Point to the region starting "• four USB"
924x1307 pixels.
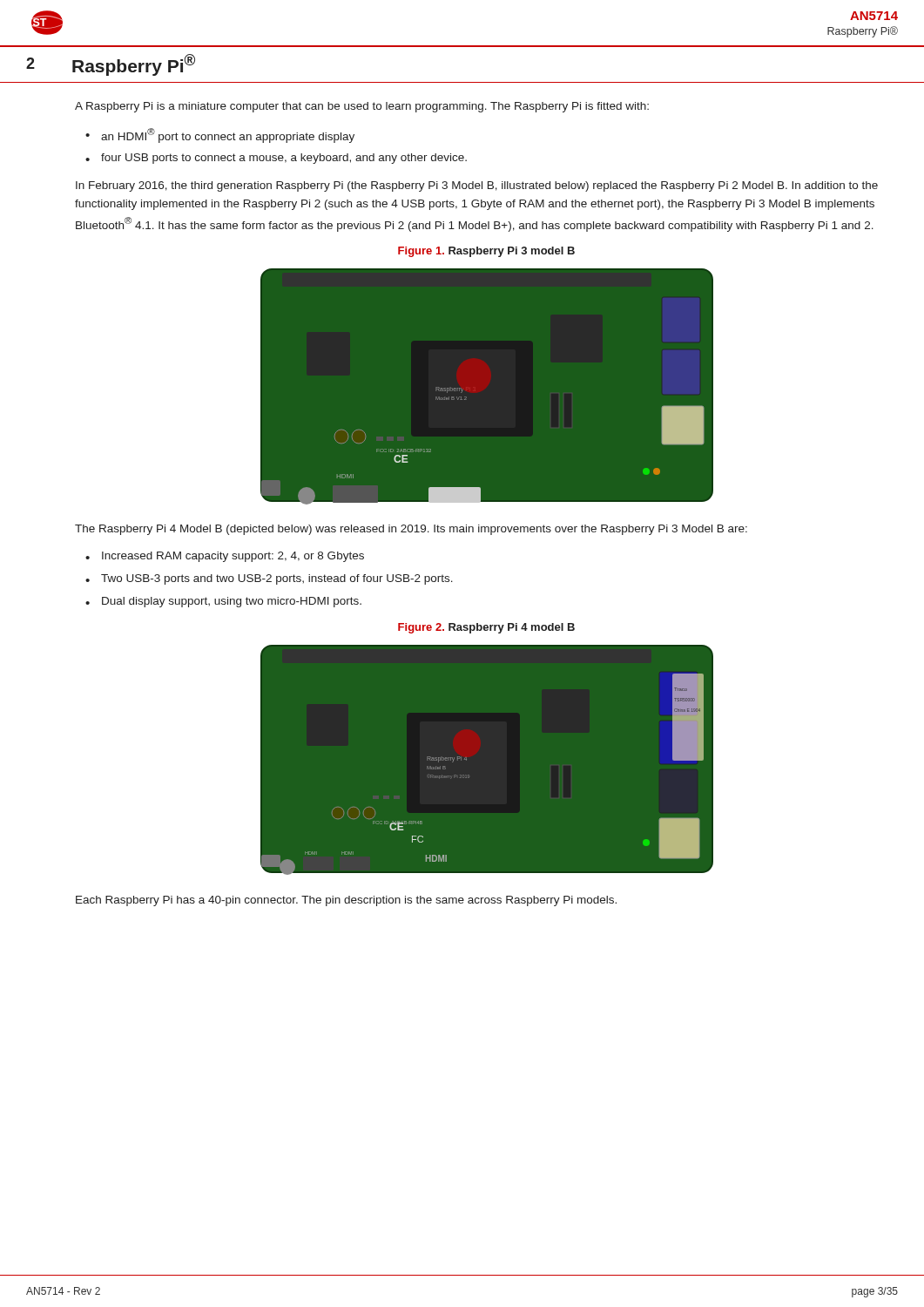click(277, 159)
